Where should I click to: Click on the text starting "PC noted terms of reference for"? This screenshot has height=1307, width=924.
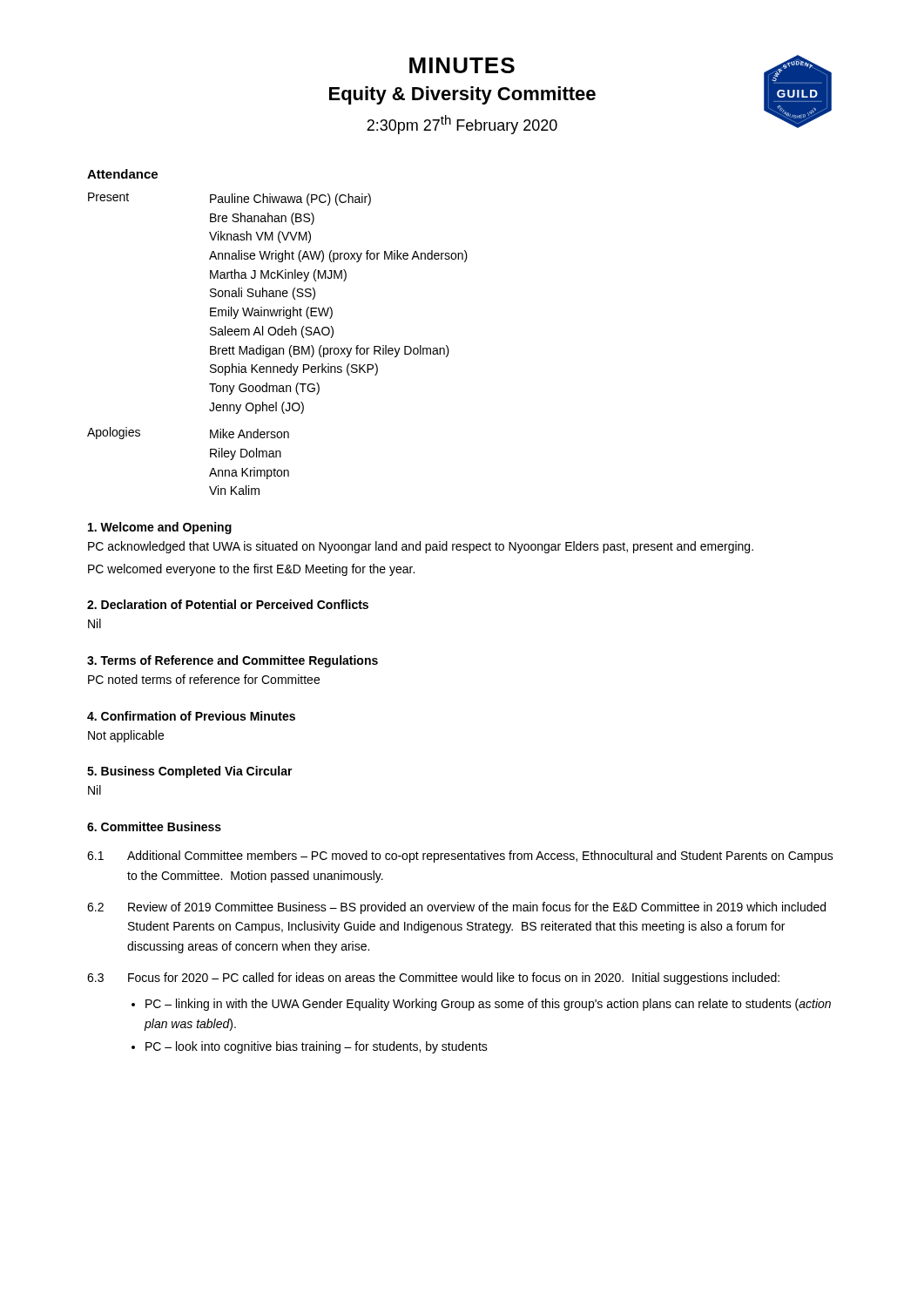(204, 680)
